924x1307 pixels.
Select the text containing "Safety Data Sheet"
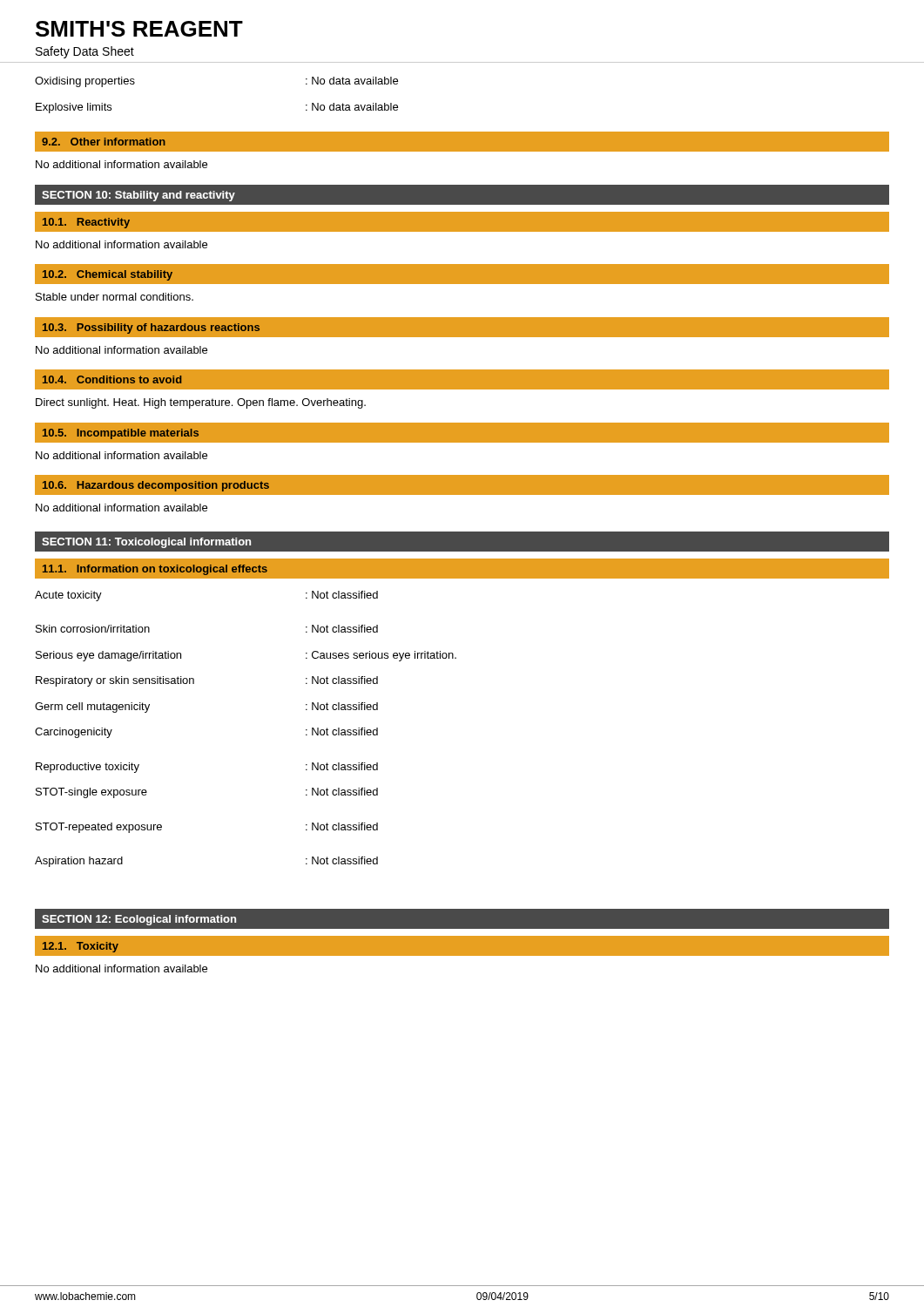(x=84, y=52)
